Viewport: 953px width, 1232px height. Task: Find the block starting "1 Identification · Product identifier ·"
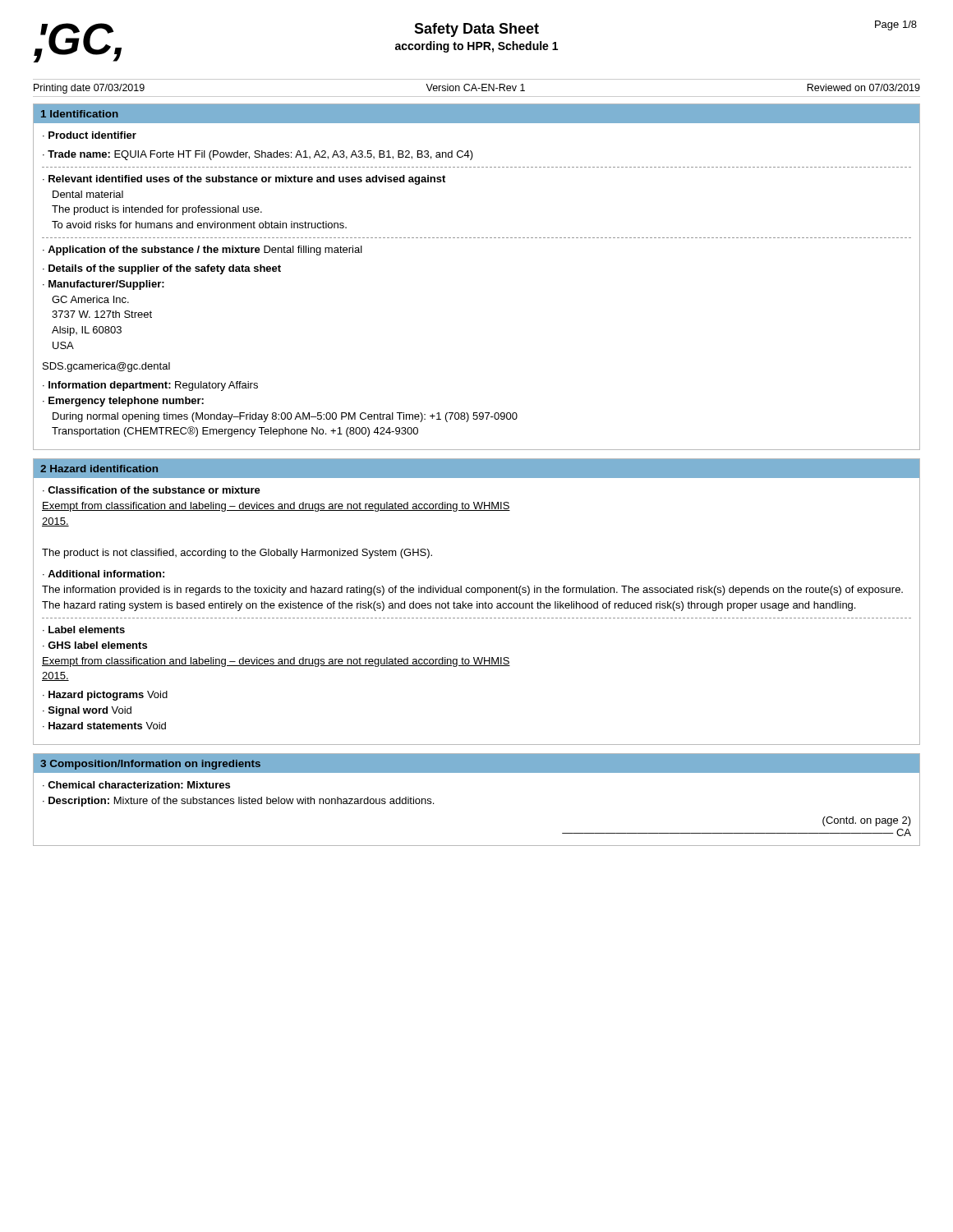(476, 277)
